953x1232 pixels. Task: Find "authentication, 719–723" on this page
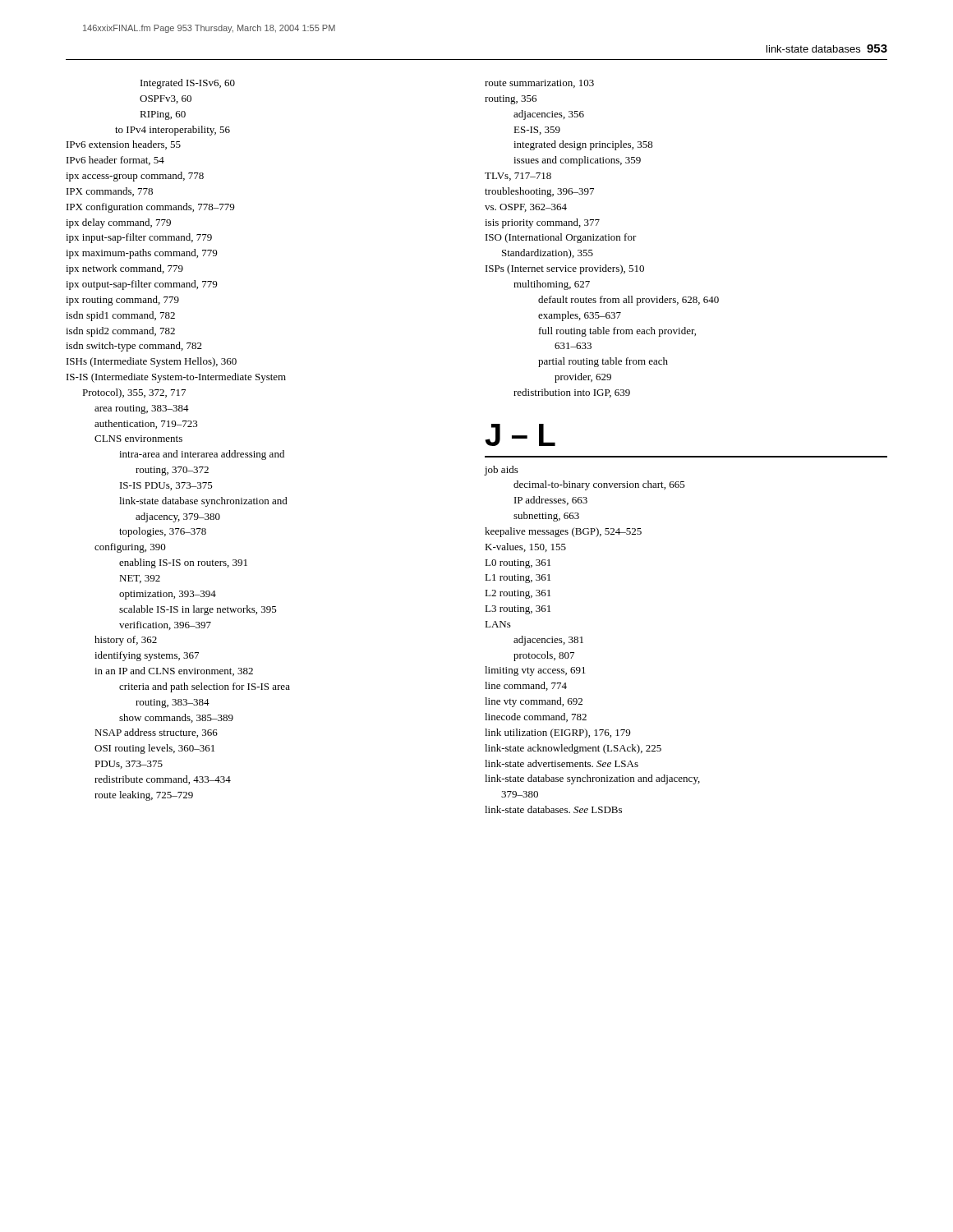[146, 423]
